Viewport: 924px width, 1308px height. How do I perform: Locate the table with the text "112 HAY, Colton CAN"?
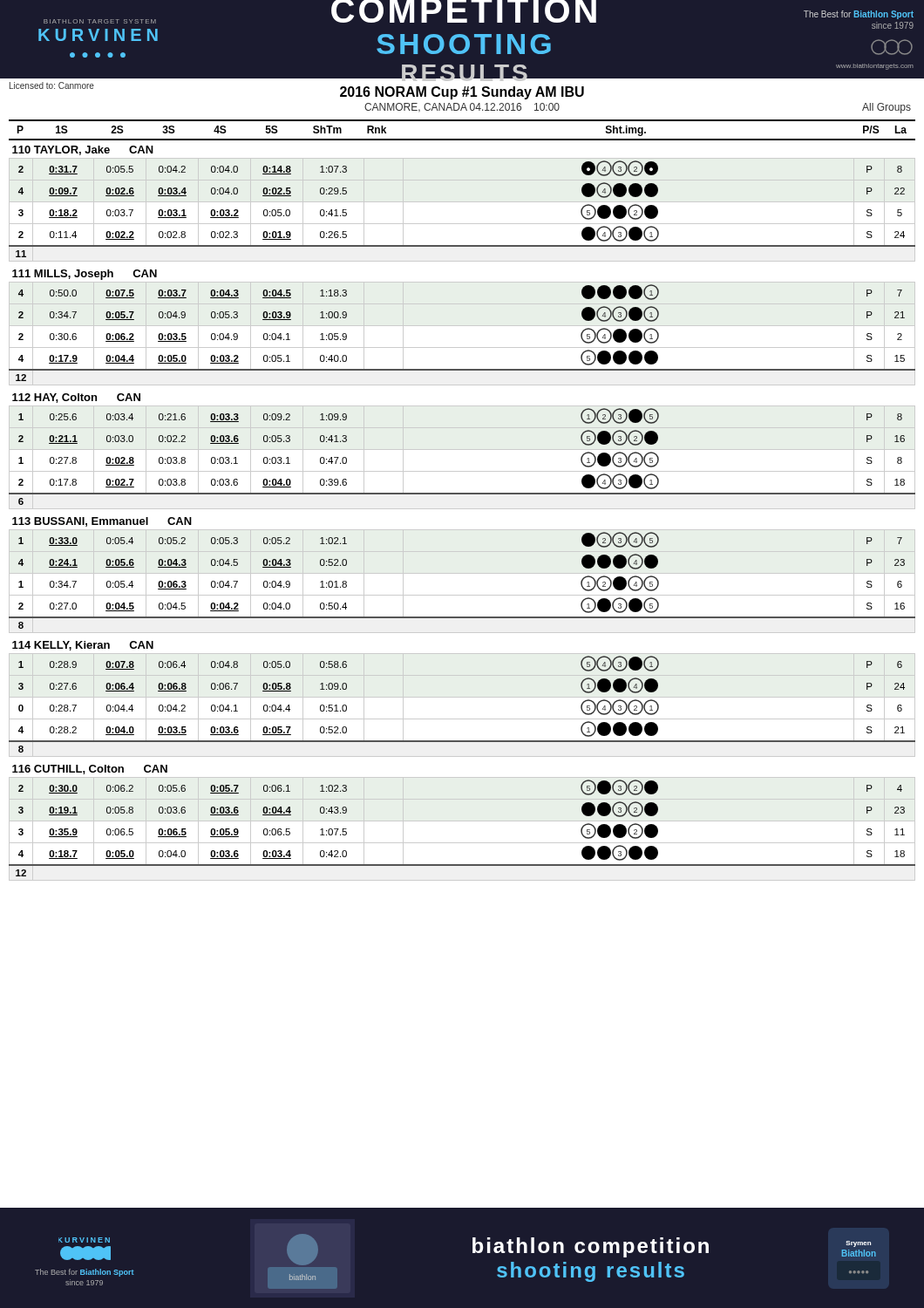point(462,449)
